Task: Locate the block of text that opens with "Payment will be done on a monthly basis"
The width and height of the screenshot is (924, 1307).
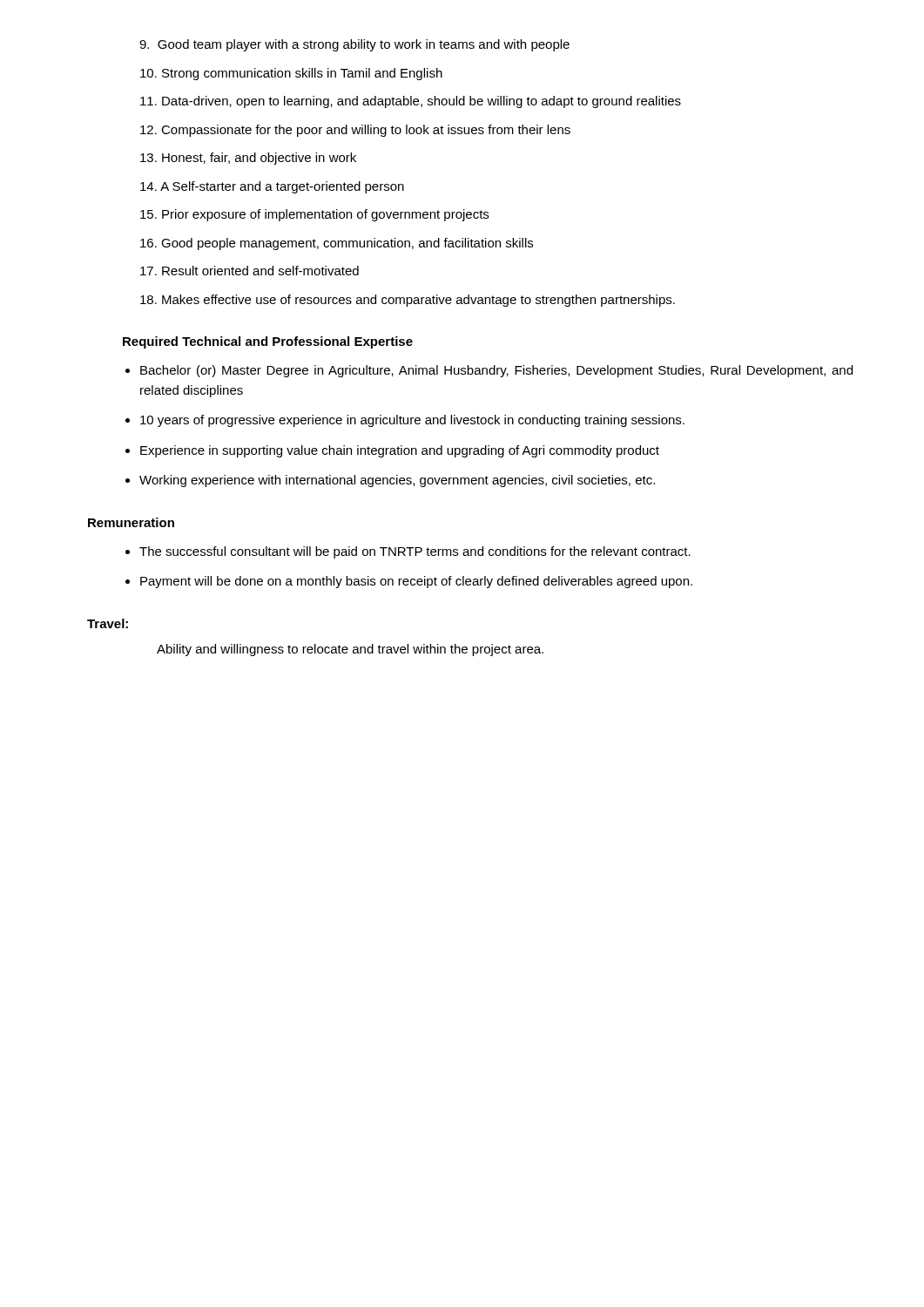Action: click(416, 581)
